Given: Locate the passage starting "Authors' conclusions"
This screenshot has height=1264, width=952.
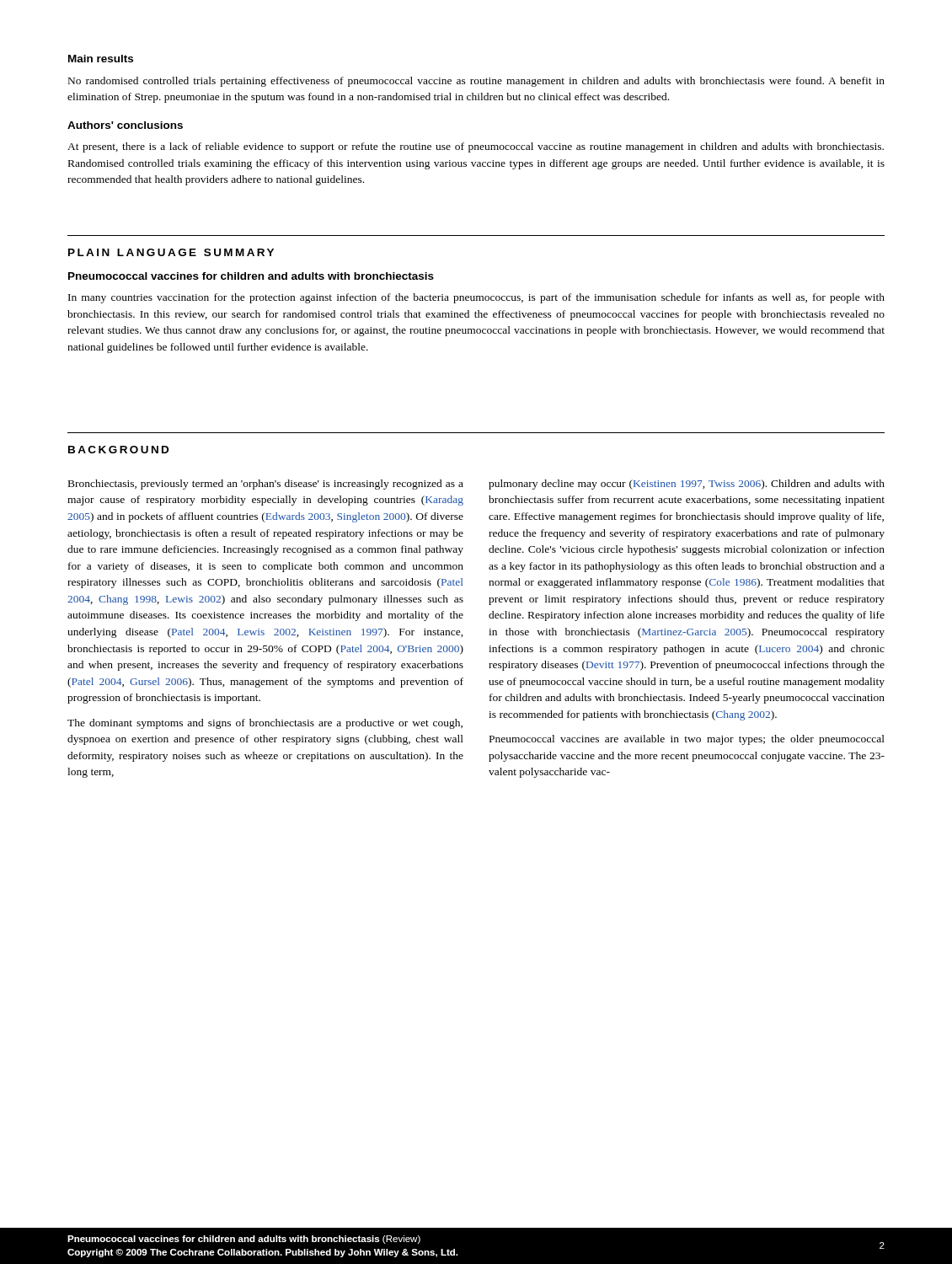Looking at the screenshot, I should pos(125,125).
